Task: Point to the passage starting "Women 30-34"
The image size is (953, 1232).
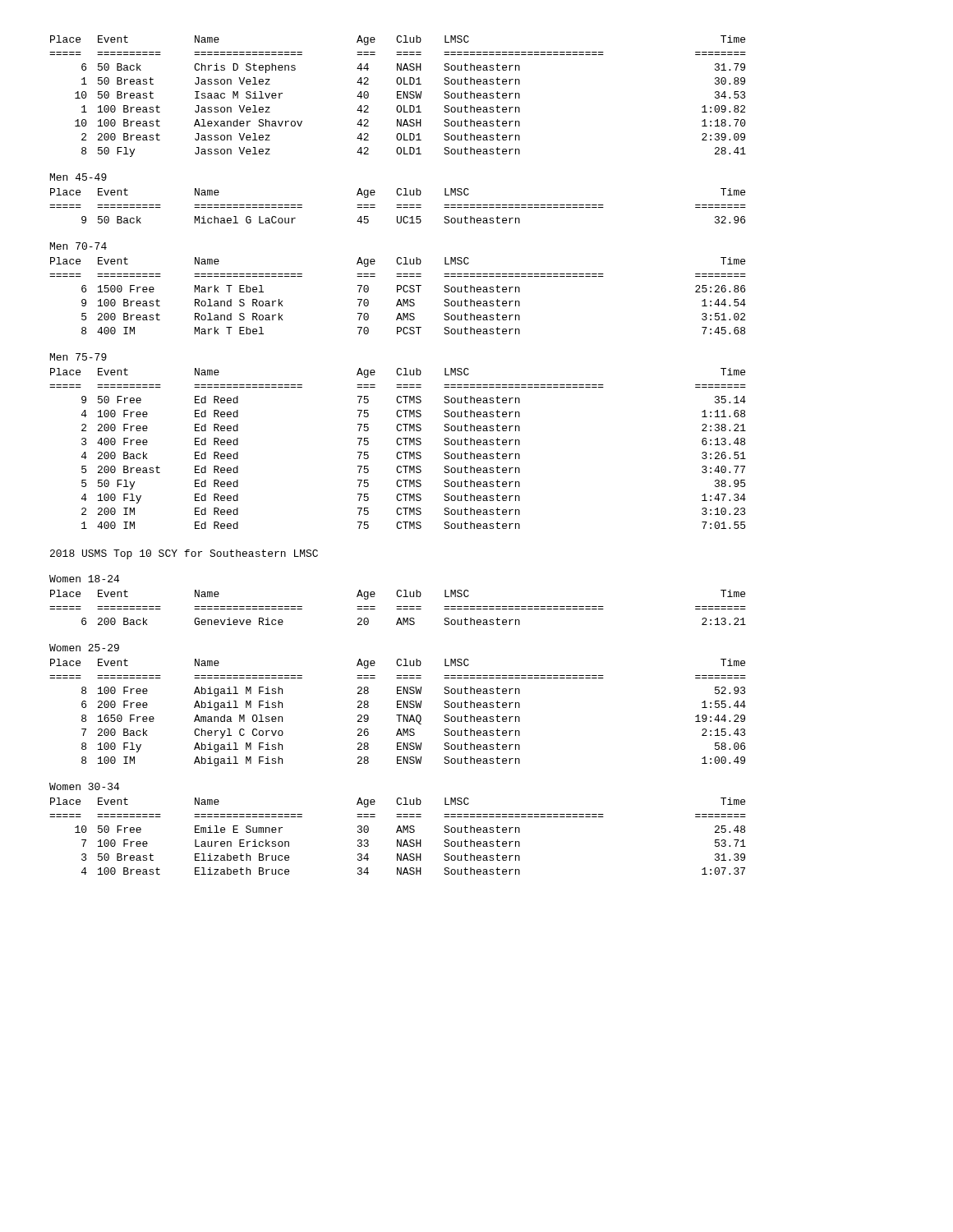Action: [85, 787]
